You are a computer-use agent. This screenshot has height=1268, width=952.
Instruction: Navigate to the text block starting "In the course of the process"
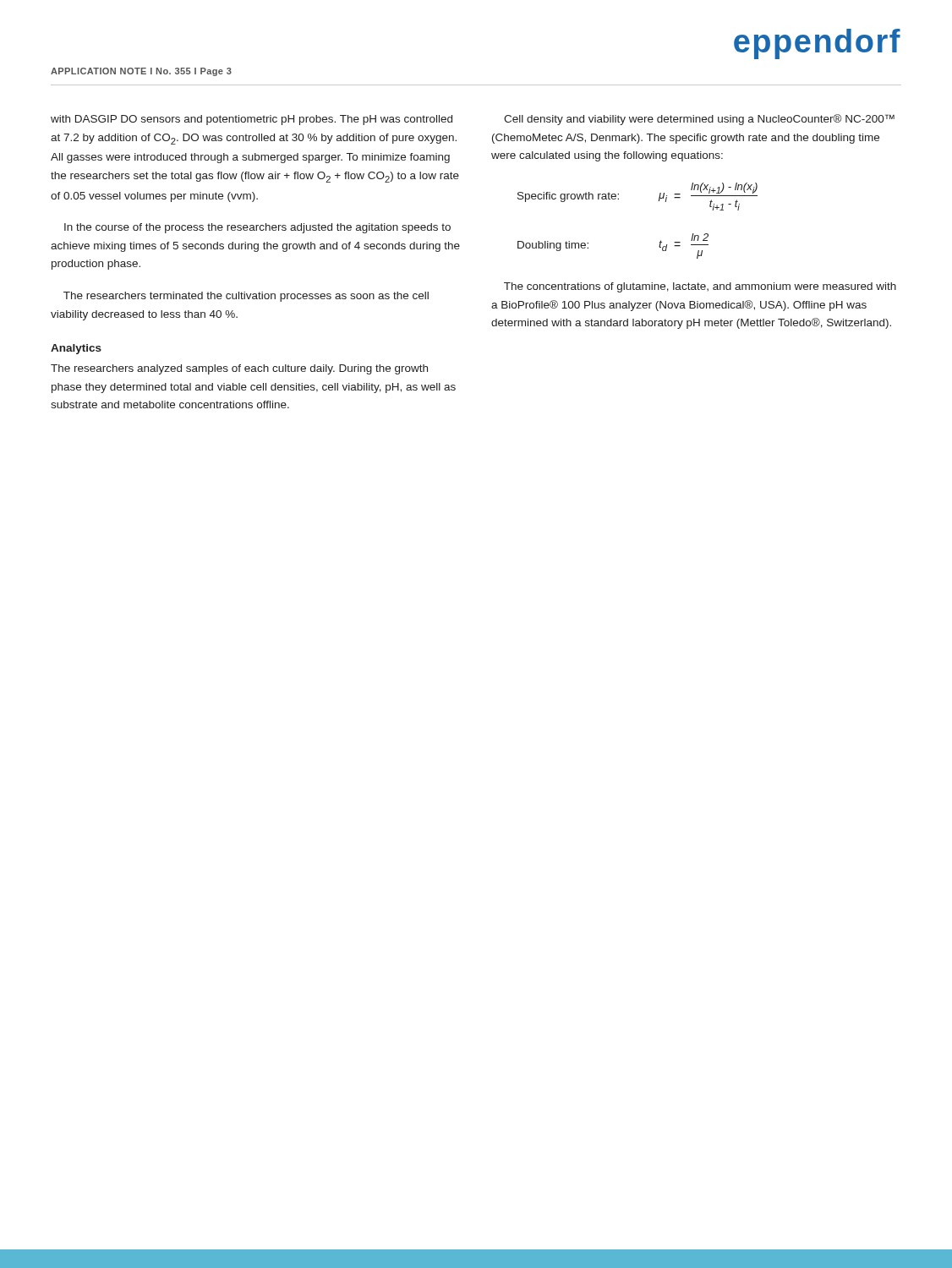tap(255, 245)
